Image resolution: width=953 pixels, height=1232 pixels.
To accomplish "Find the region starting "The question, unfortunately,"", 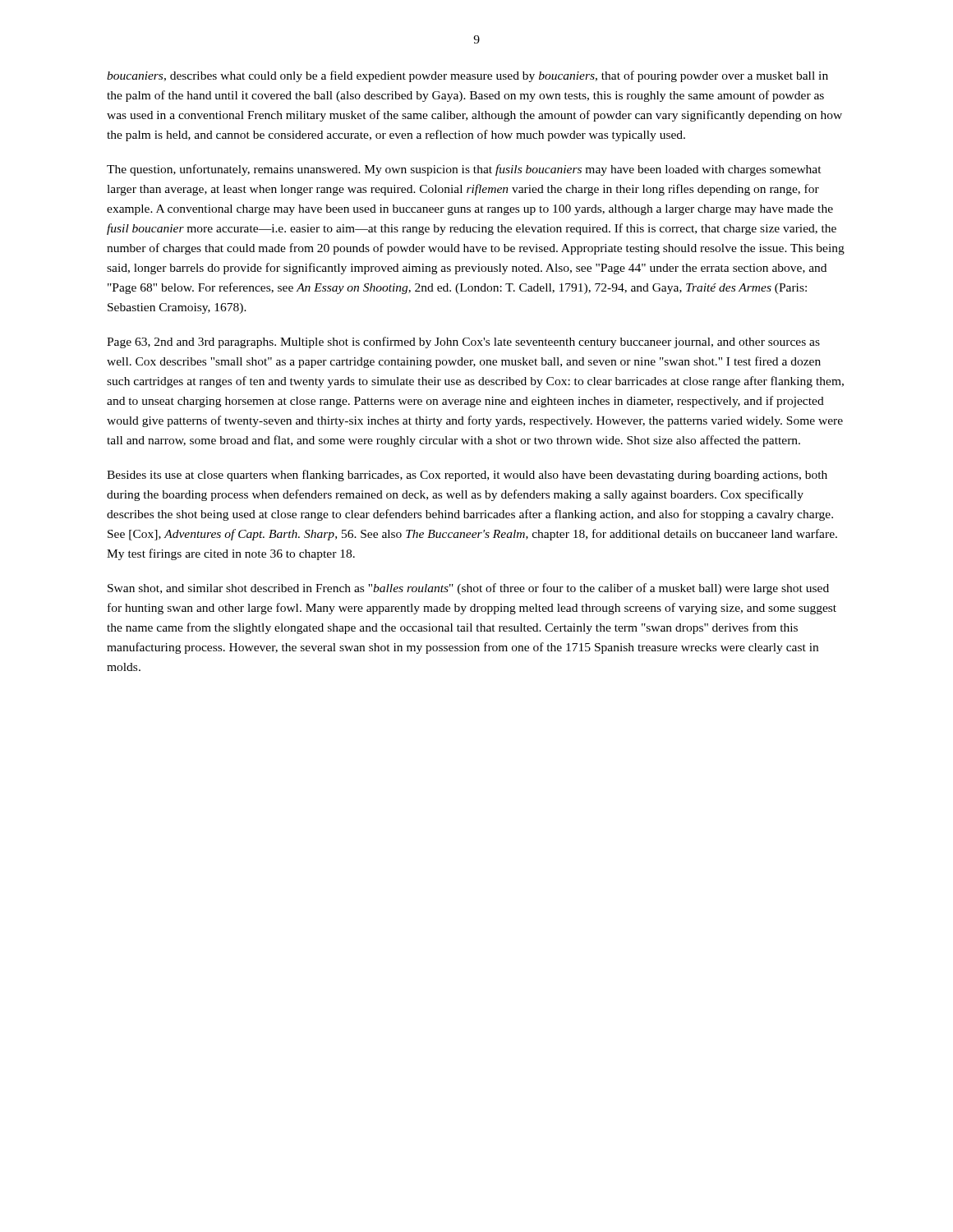I will tap(476, 238).
